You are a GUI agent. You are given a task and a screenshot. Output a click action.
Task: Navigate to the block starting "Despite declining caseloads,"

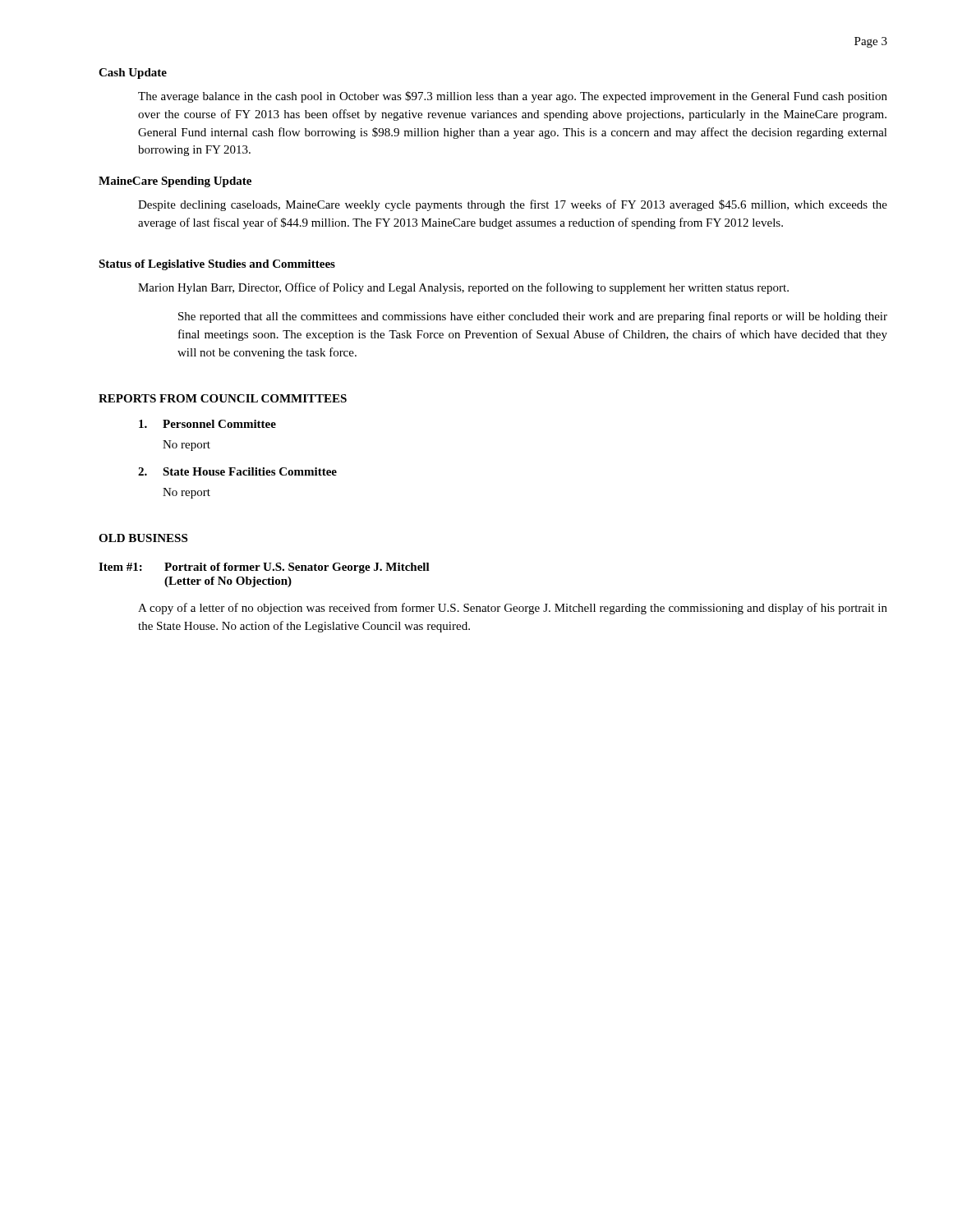pos(513,213)
